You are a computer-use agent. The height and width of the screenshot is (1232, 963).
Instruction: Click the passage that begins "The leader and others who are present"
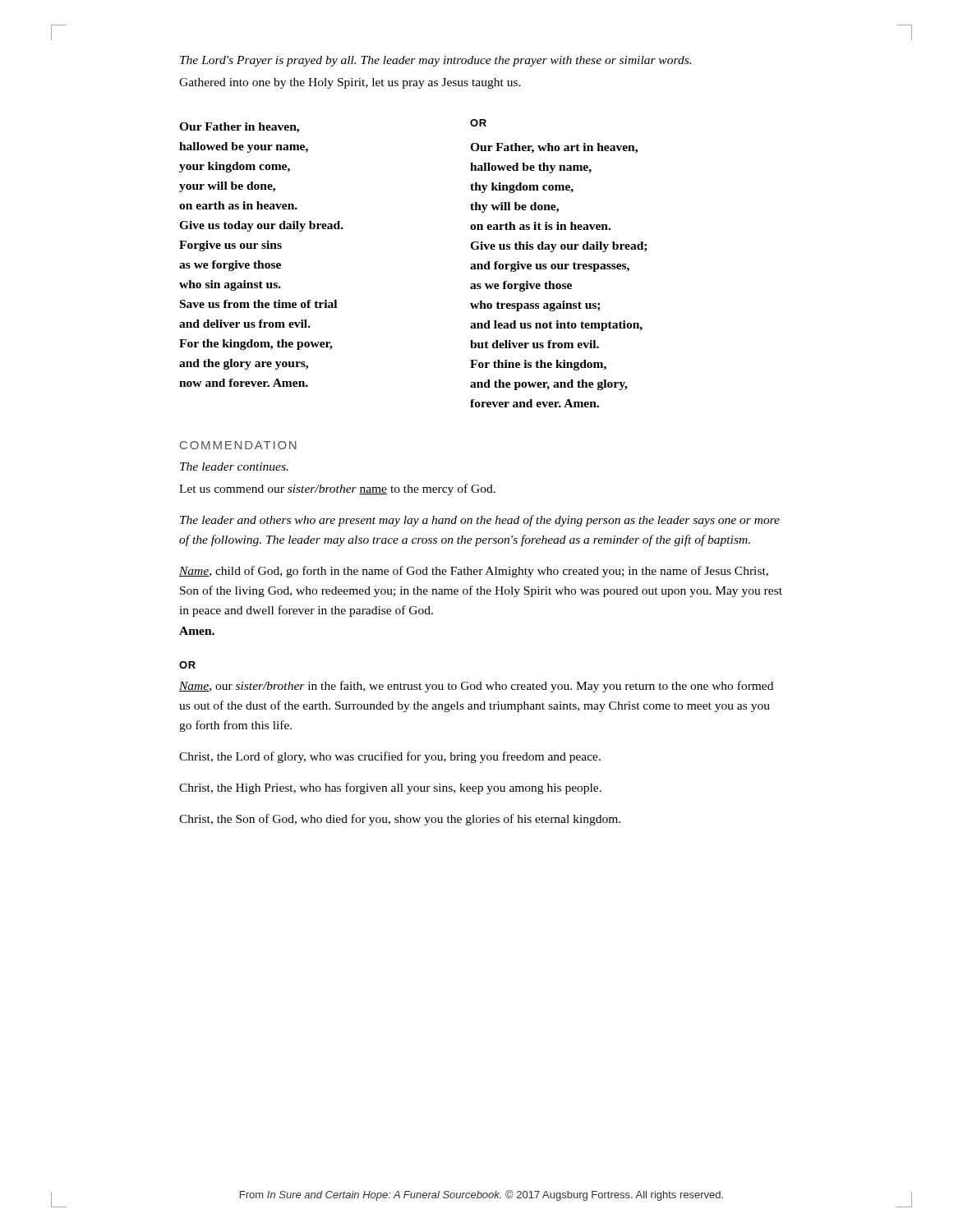click(x=479, y=530)
